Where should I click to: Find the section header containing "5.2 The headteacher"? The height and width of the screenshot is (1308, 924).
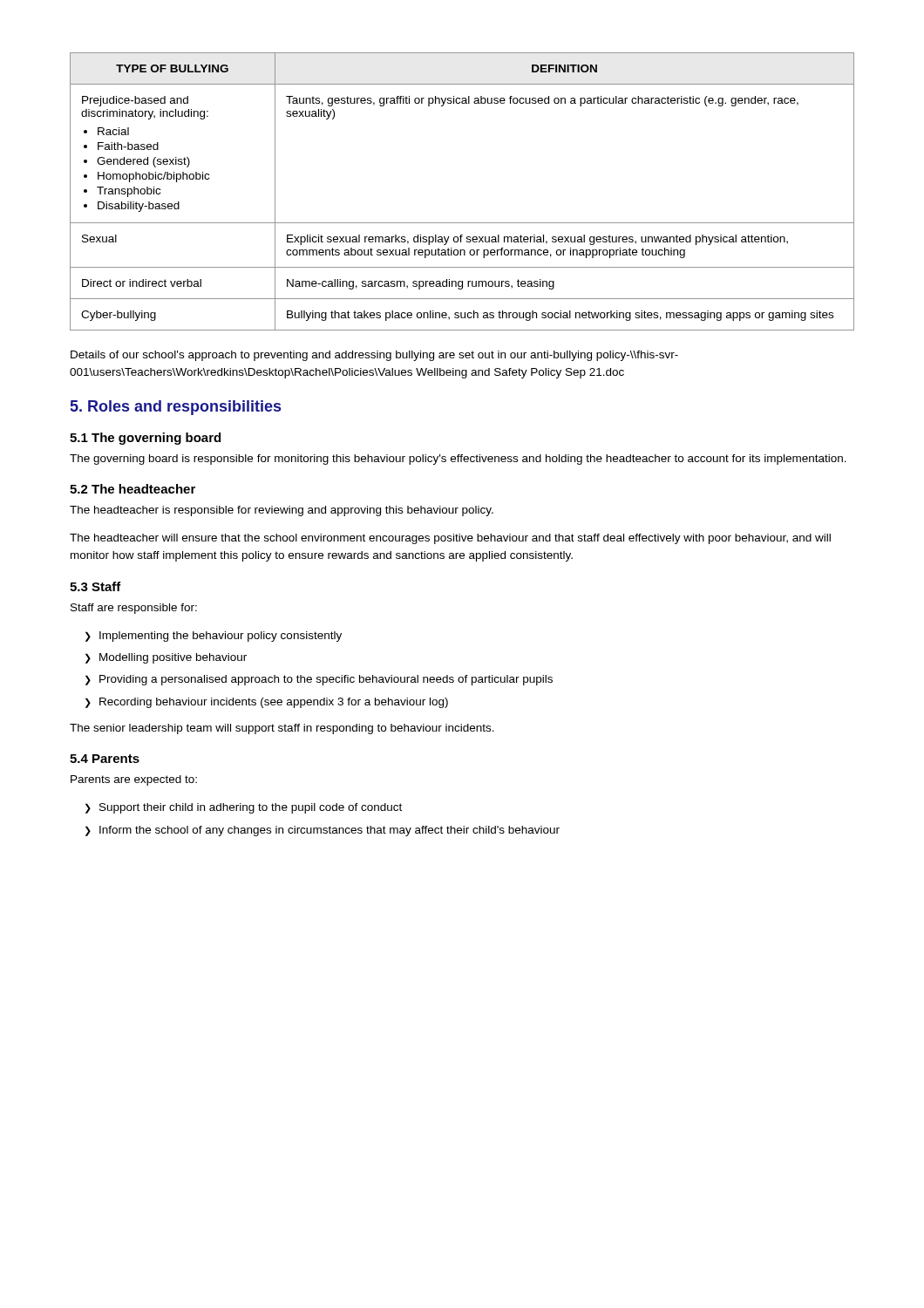[x=133, y=489]
